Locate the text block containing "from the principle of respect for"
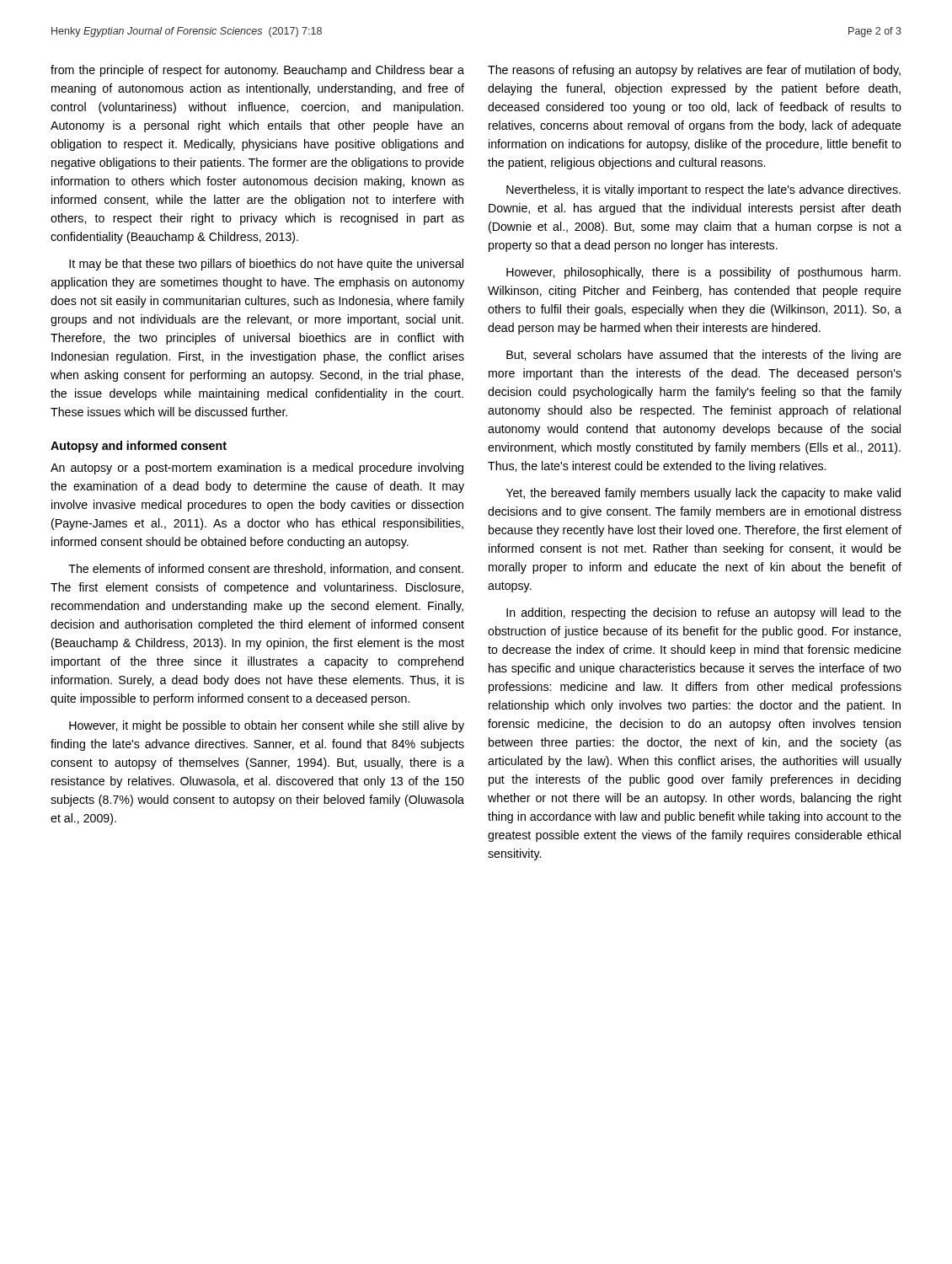 tap(257, 153)
